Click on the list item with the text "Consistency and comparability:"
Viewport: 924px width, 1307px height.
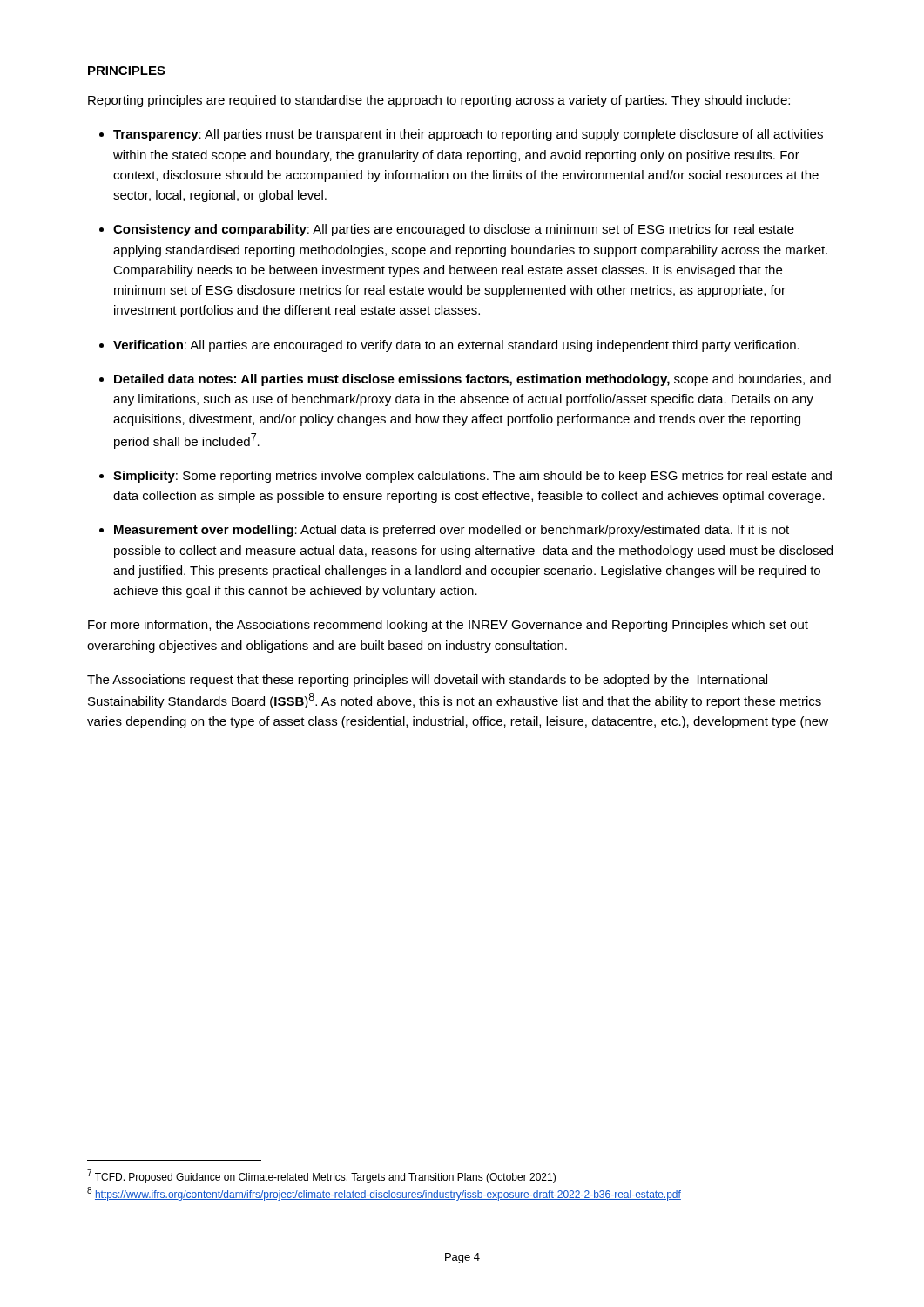(x=471, y=269)
